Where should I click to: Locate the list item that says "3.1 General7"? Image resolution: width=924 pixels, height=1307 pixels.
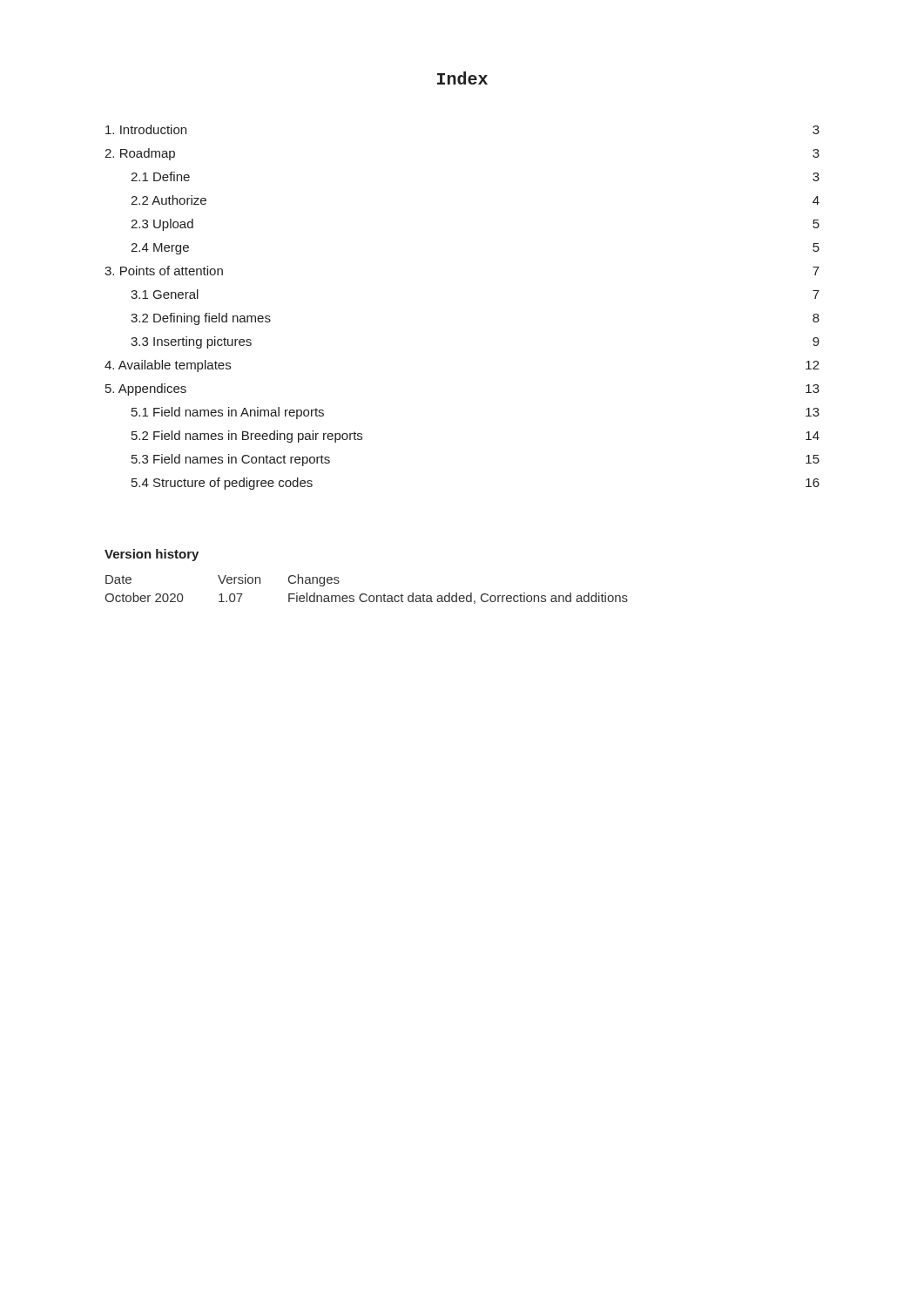click(166, 295)
